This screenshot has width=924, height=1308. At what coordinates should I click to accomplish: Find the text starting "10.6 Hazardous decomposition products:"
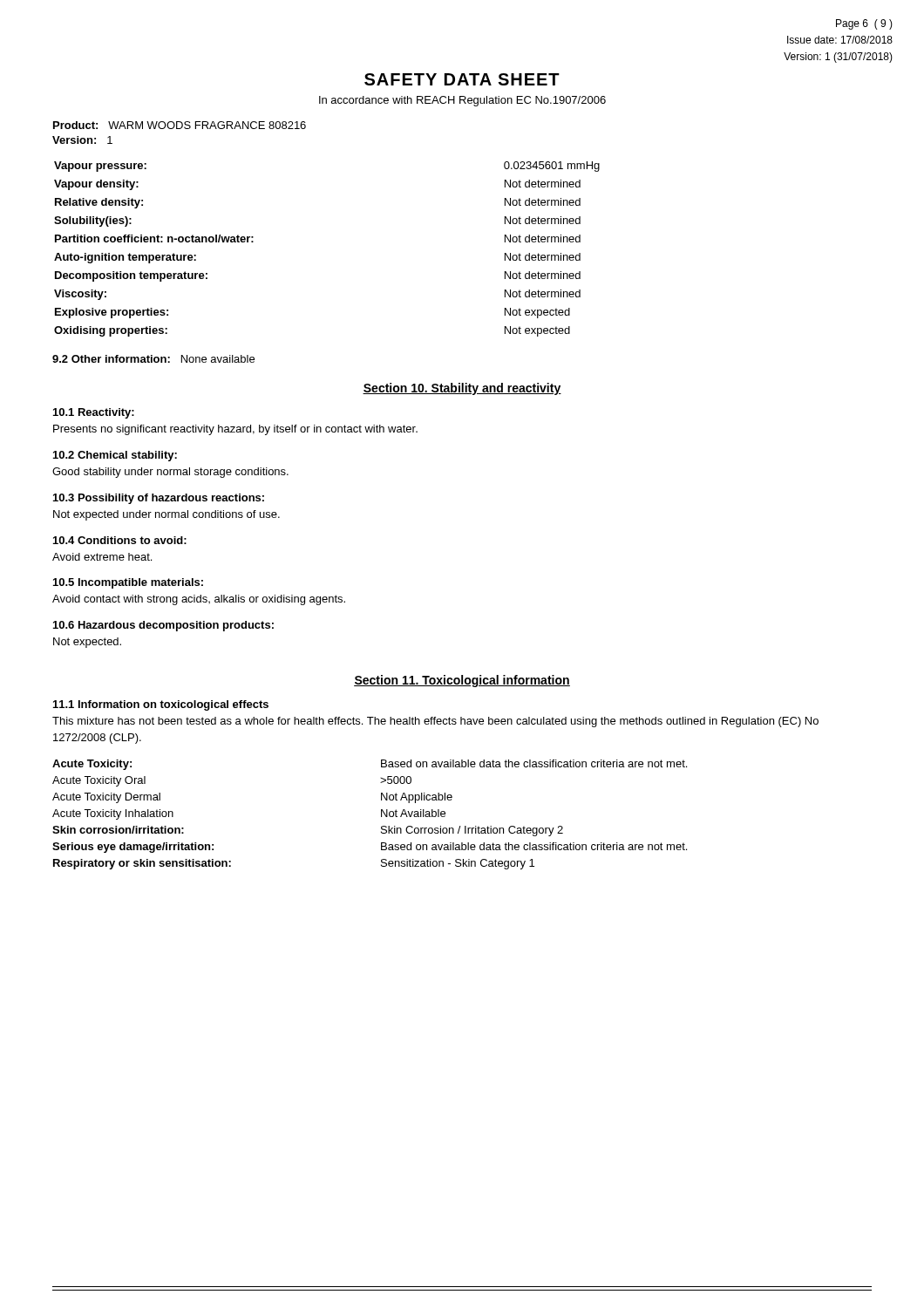tap(163, 625)
